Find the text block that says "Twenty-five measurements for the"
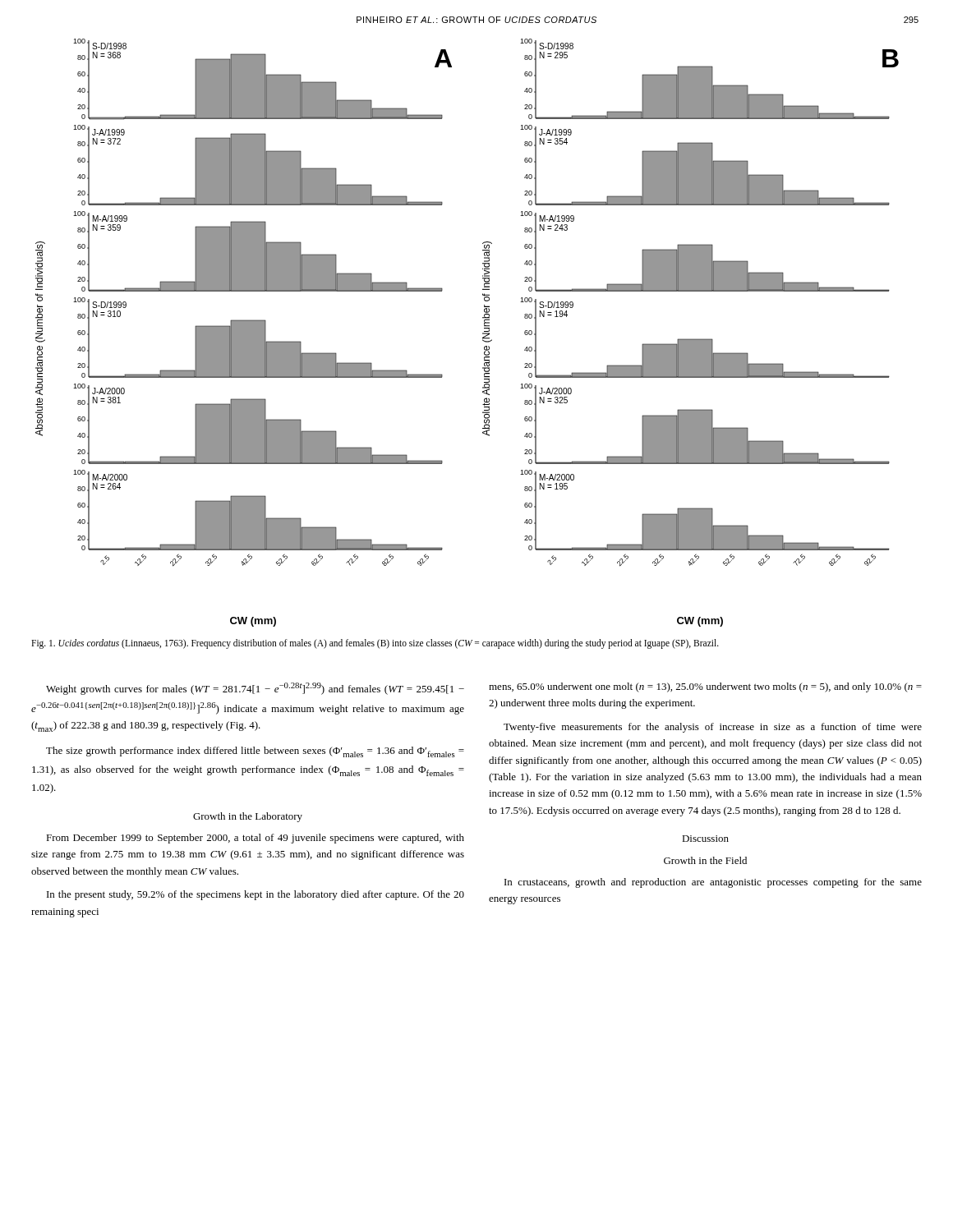The image size is (953, 1232). tap(705, 768)
